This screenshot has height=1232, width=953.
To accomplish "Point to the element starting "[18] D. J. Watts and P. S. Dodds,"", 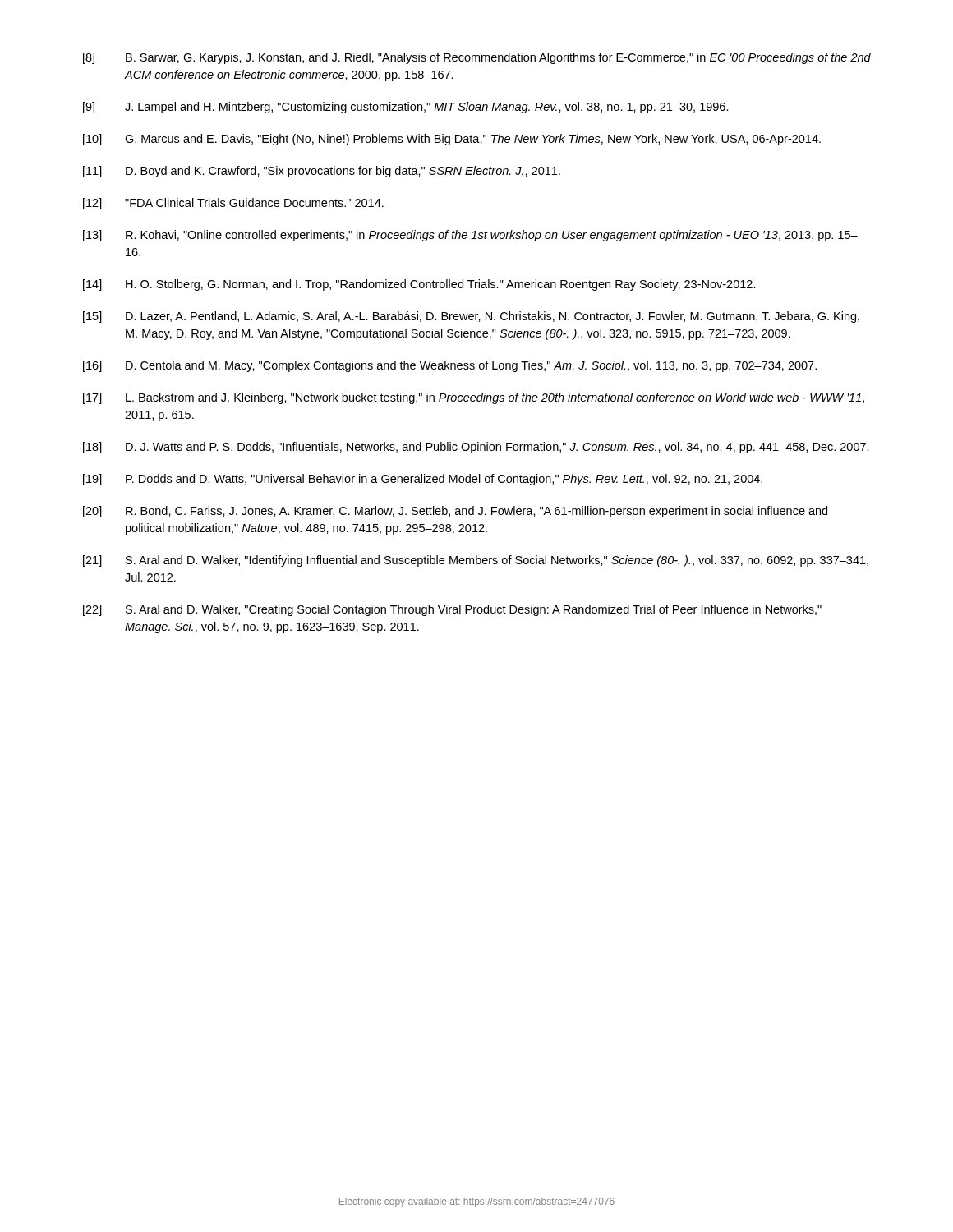I will [x=476, y=447].
